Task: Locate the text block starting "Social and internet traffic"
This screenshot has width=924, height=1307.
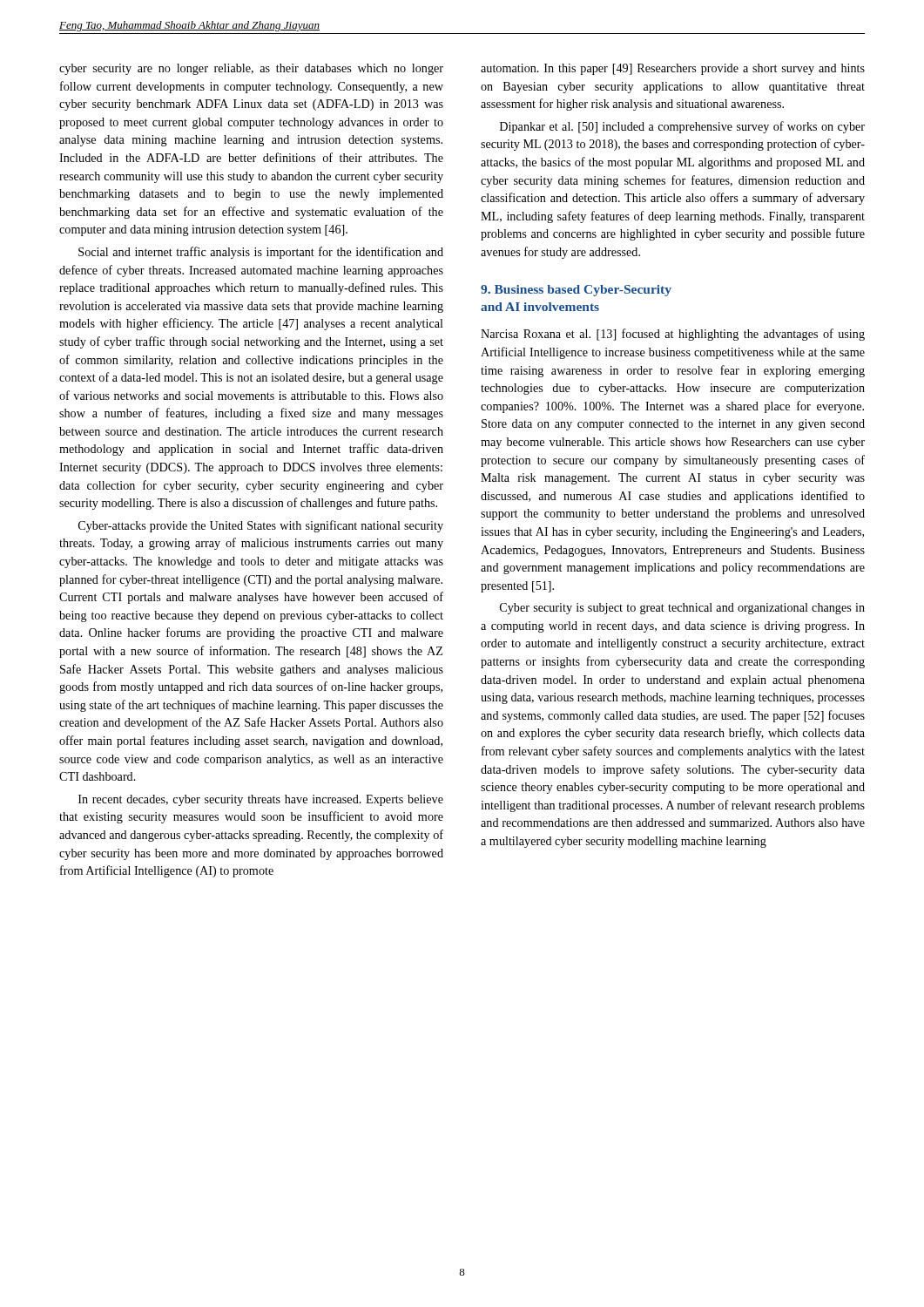Action: (x=251, y=378)
